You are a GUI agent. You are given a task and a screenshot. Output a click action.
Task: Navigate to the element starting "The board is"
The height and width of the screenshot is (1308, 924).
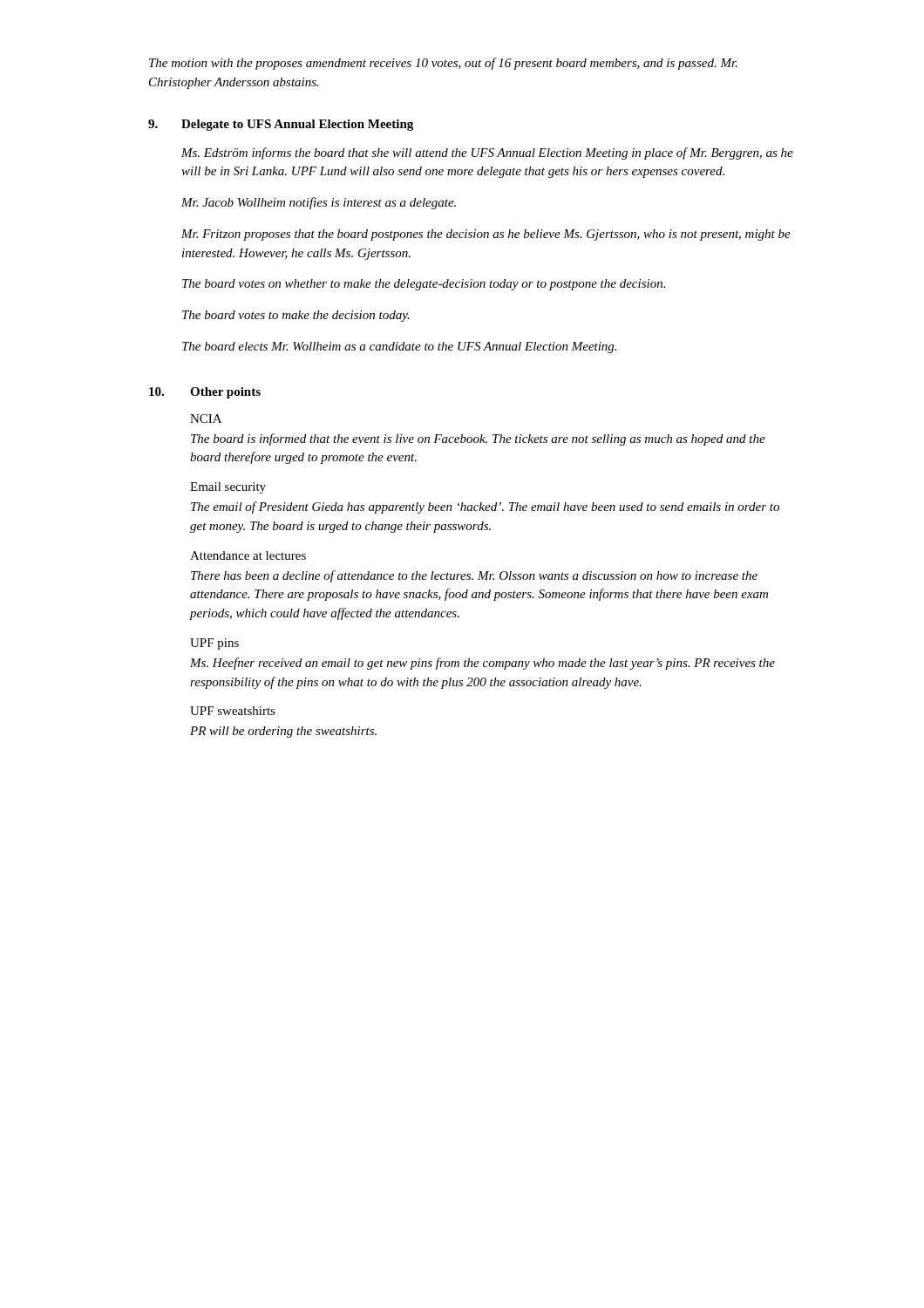coord(478,448)
